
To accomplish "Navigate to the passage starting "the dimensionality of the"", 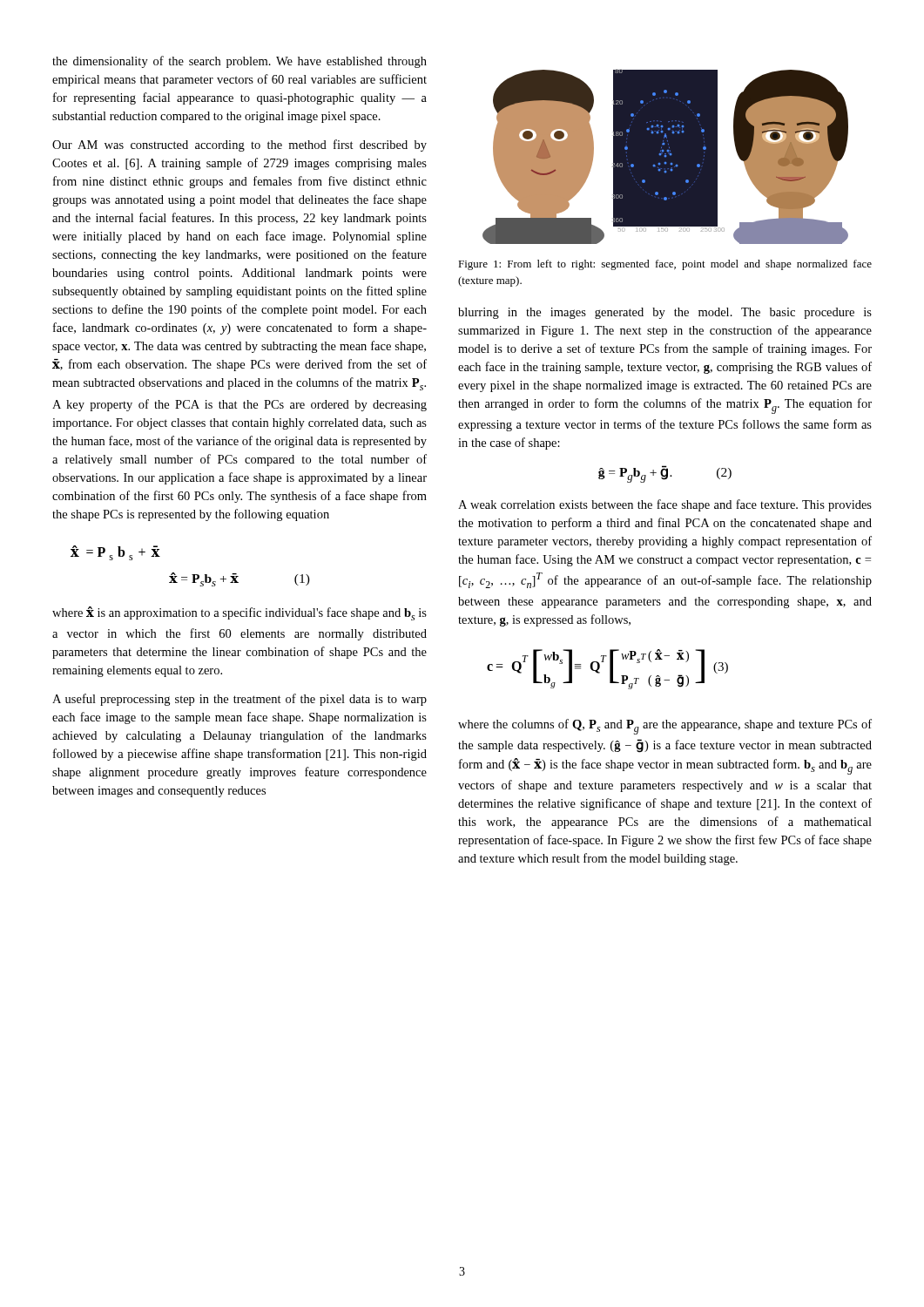I will coord(240,88).
